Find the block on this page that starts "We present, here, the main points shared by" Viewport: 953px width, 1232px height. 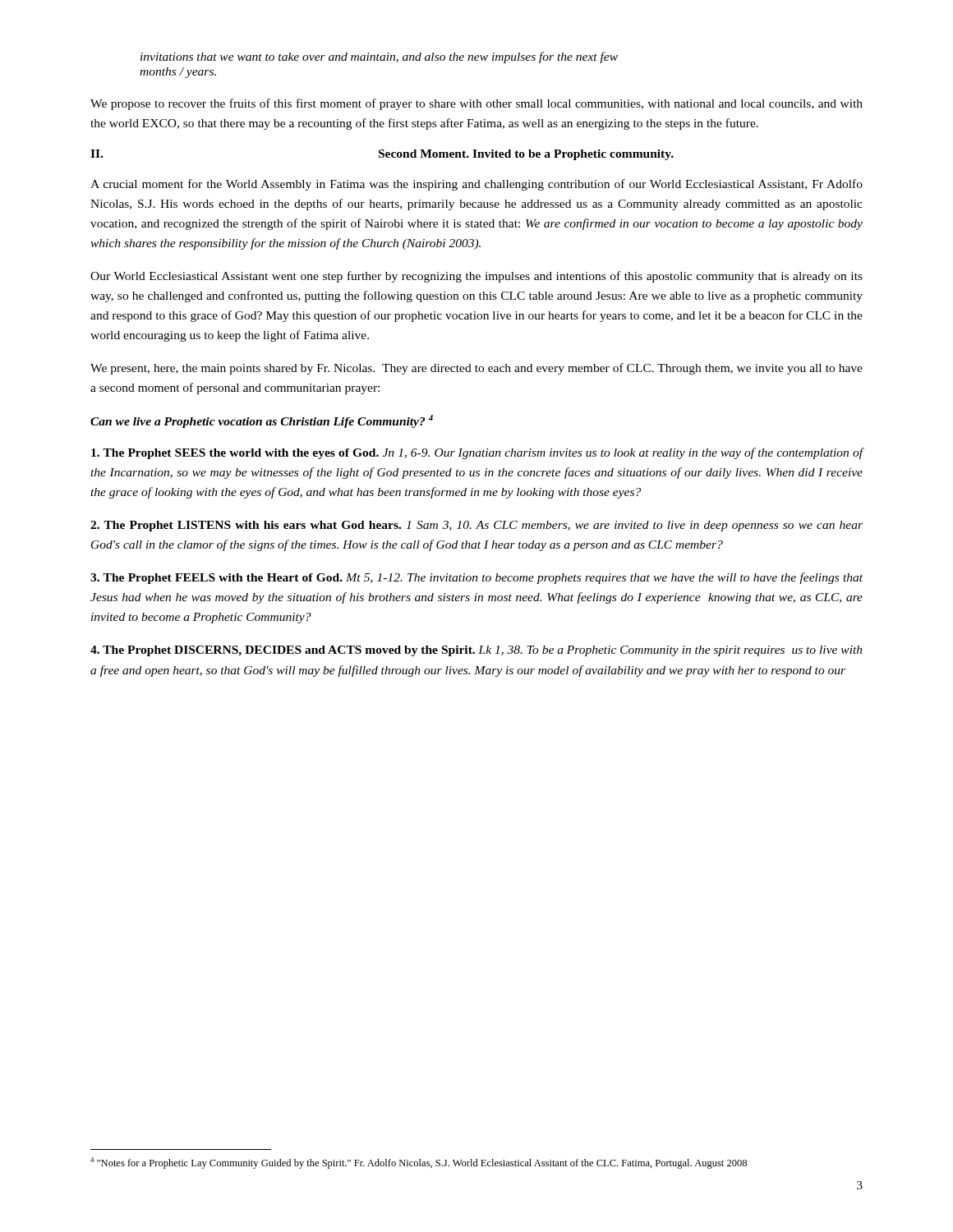[x=476, y=378]
